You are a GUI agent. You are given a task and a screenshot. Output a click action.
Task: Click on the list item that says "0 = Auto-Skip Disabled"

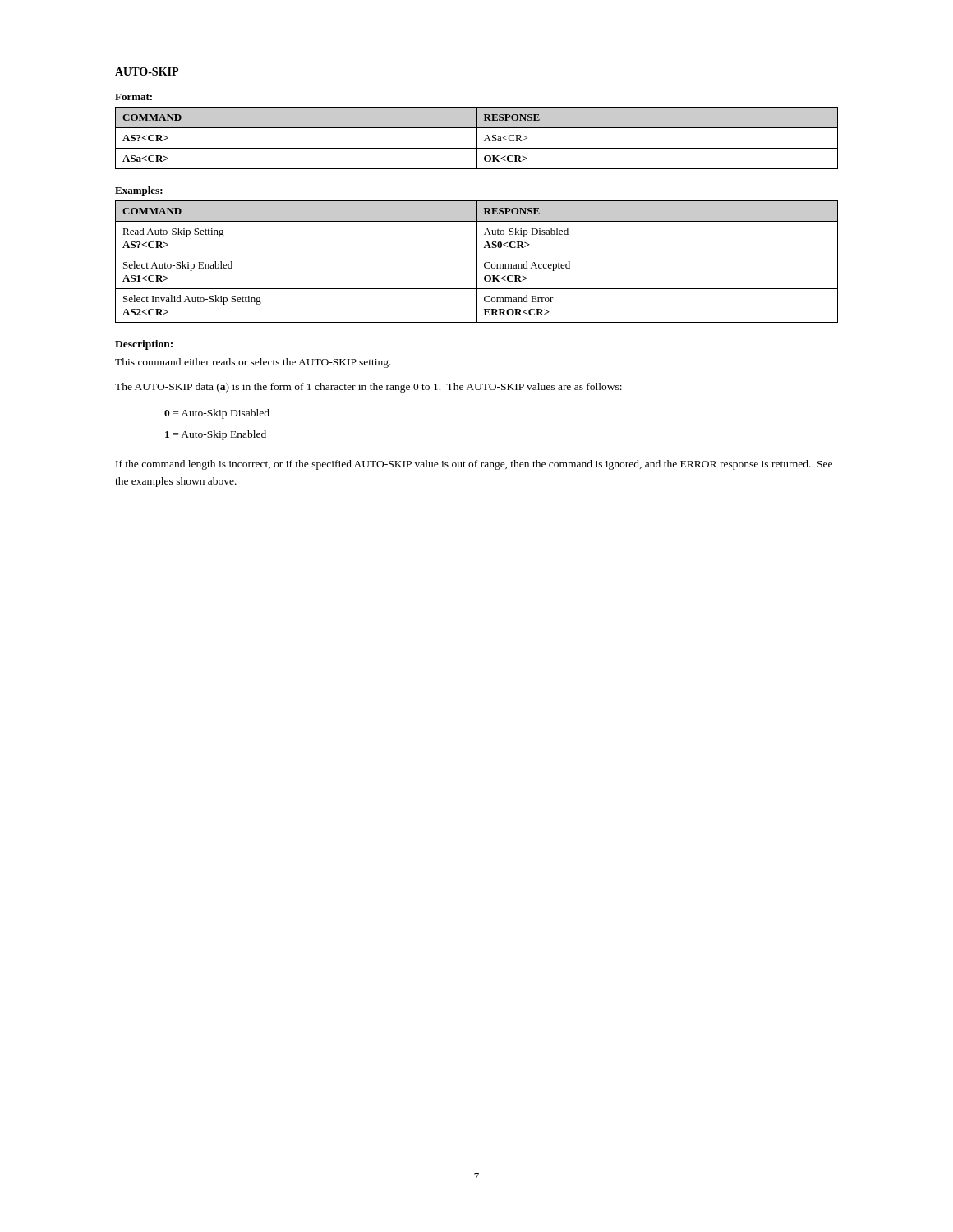(217, 412)
